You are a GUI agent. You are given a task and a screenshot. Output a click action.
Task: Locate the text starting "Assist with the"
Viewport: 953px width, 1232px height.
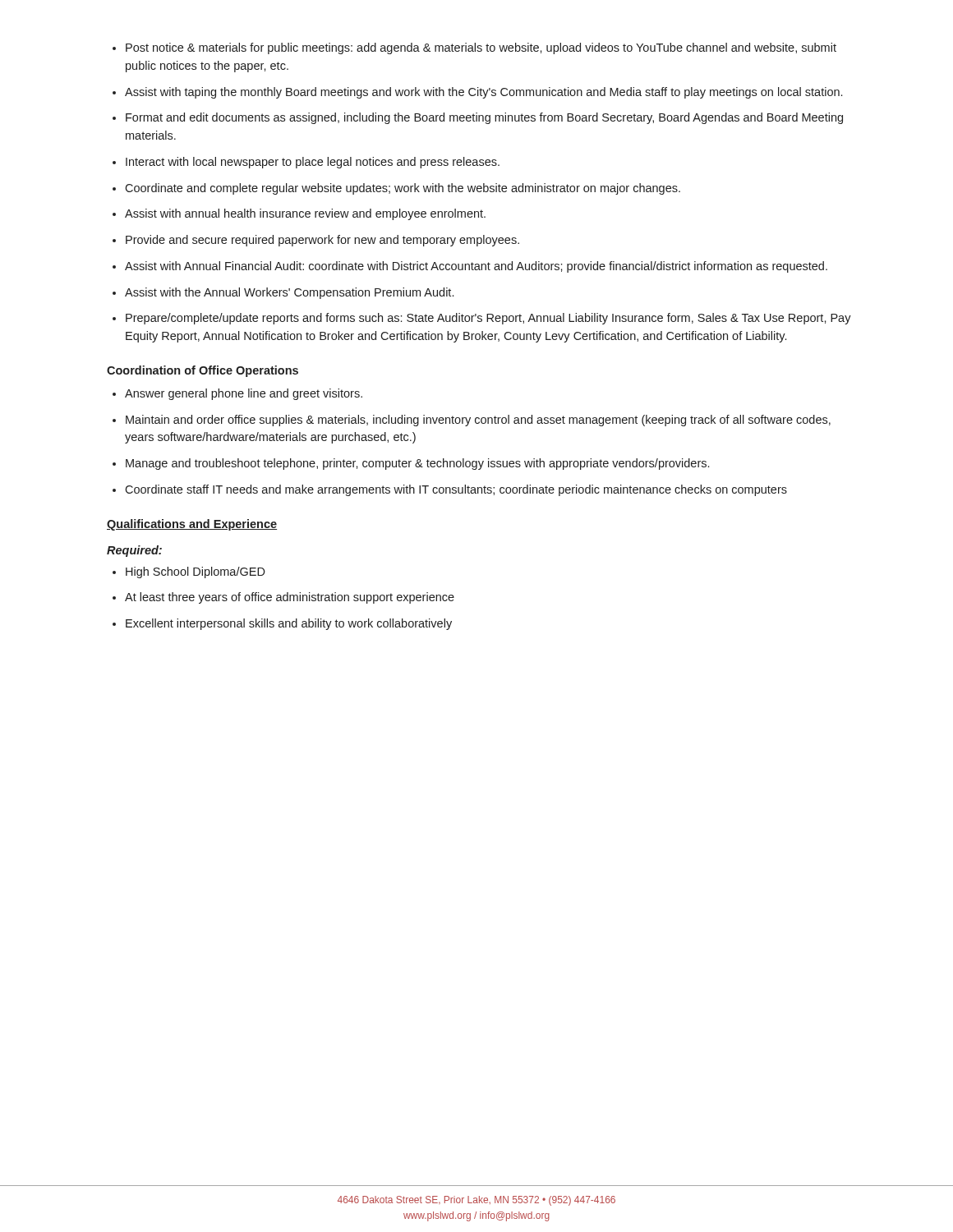(289, 293)
